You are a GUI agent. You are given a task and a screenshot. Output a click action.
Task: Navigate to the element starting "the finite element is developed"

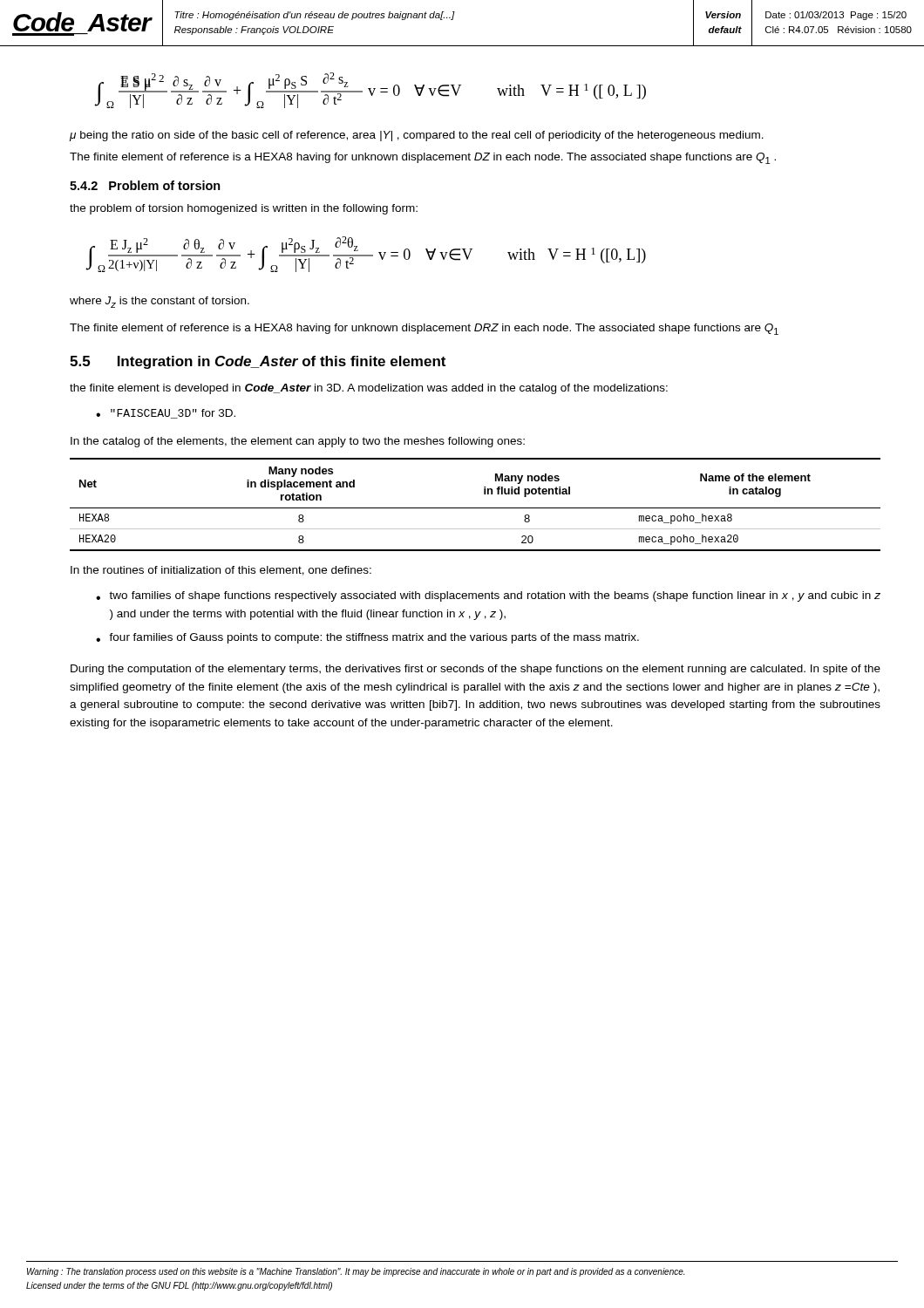click(369, 388)
